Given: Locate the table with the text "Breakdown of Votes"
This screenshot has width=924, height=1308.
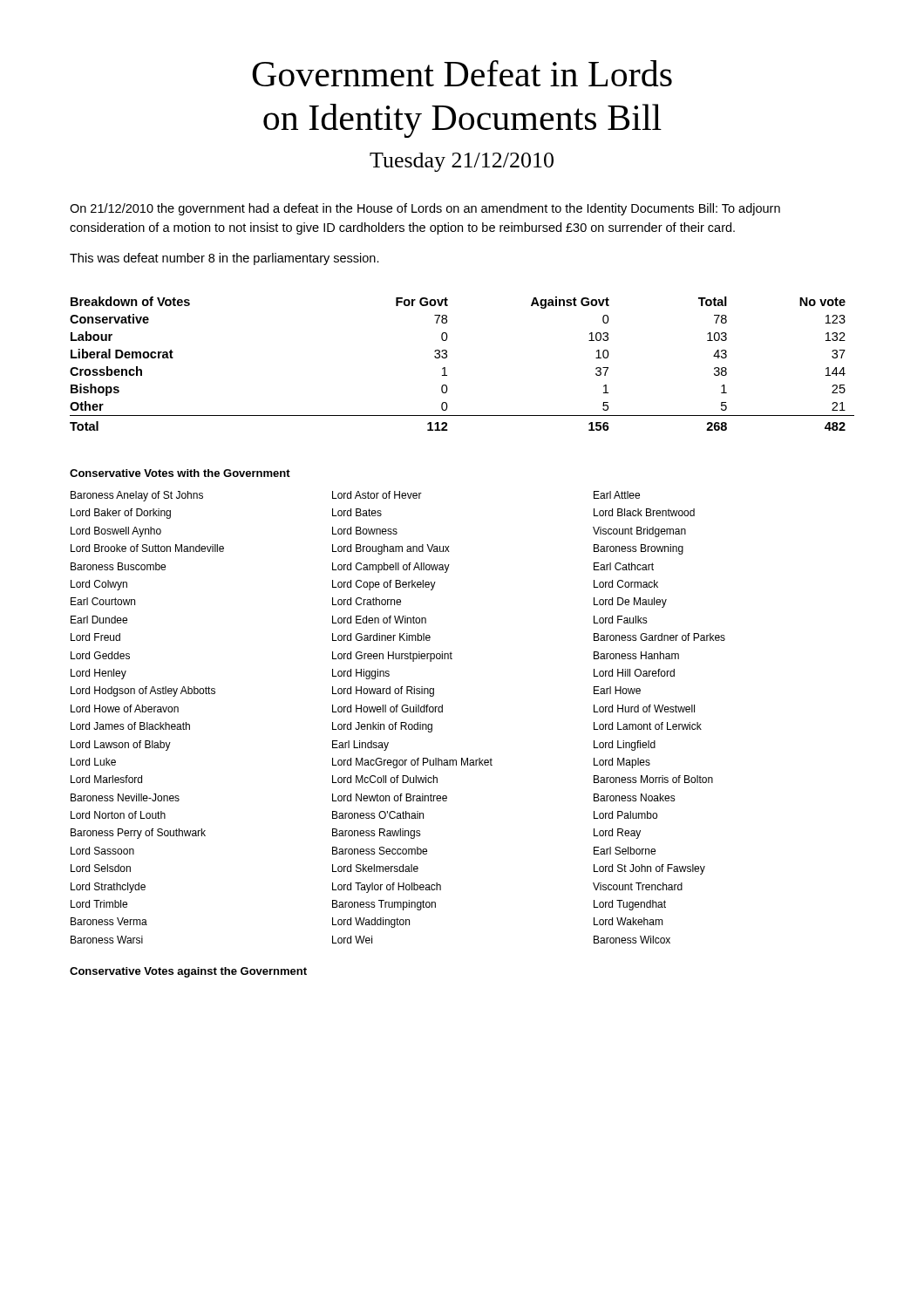Looking at the screenshot, I should [462, 364].
